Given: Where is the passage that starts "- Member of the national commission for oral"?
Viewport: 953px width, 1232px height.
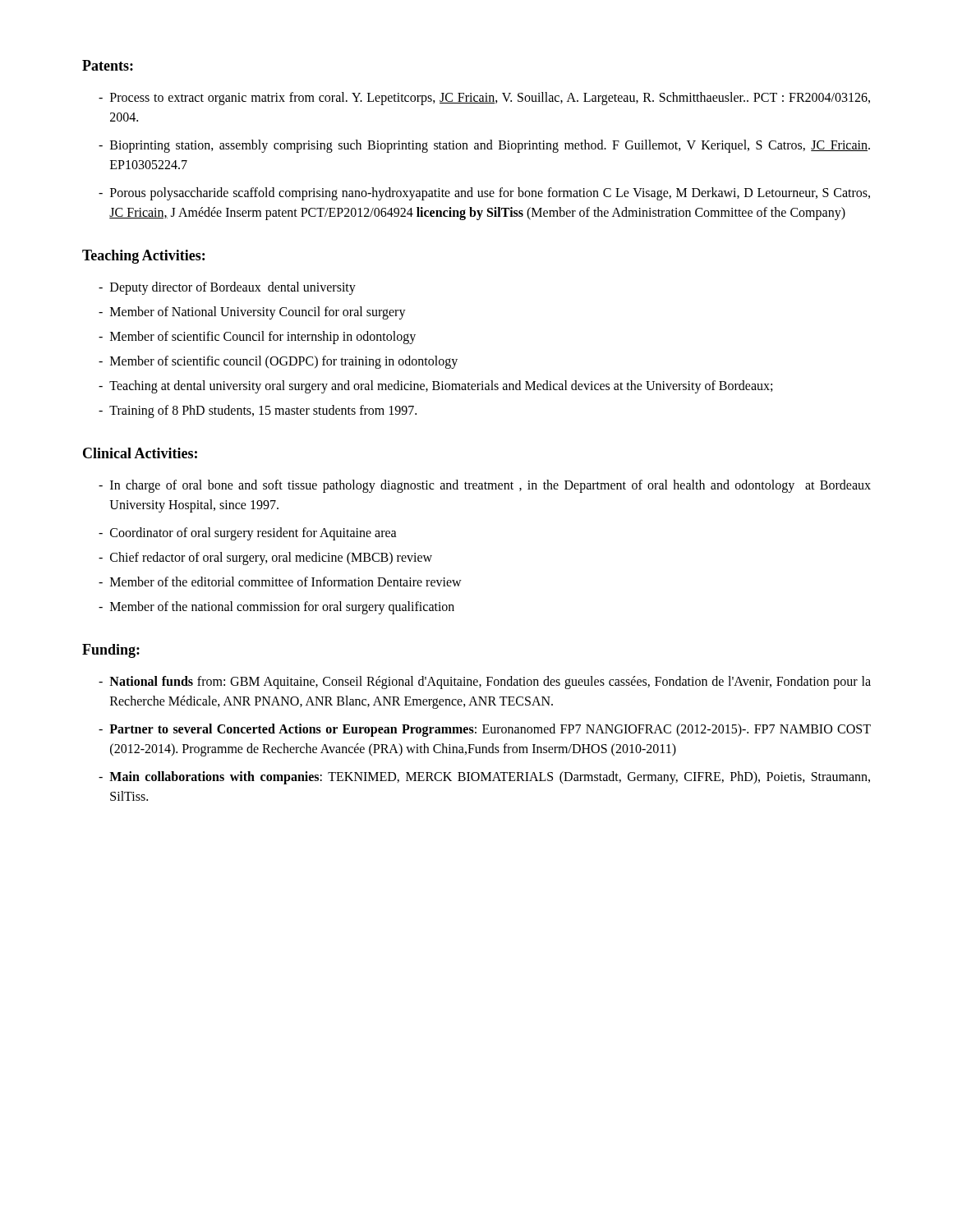Looking at the screenshot, I should [x=277, y=607].
